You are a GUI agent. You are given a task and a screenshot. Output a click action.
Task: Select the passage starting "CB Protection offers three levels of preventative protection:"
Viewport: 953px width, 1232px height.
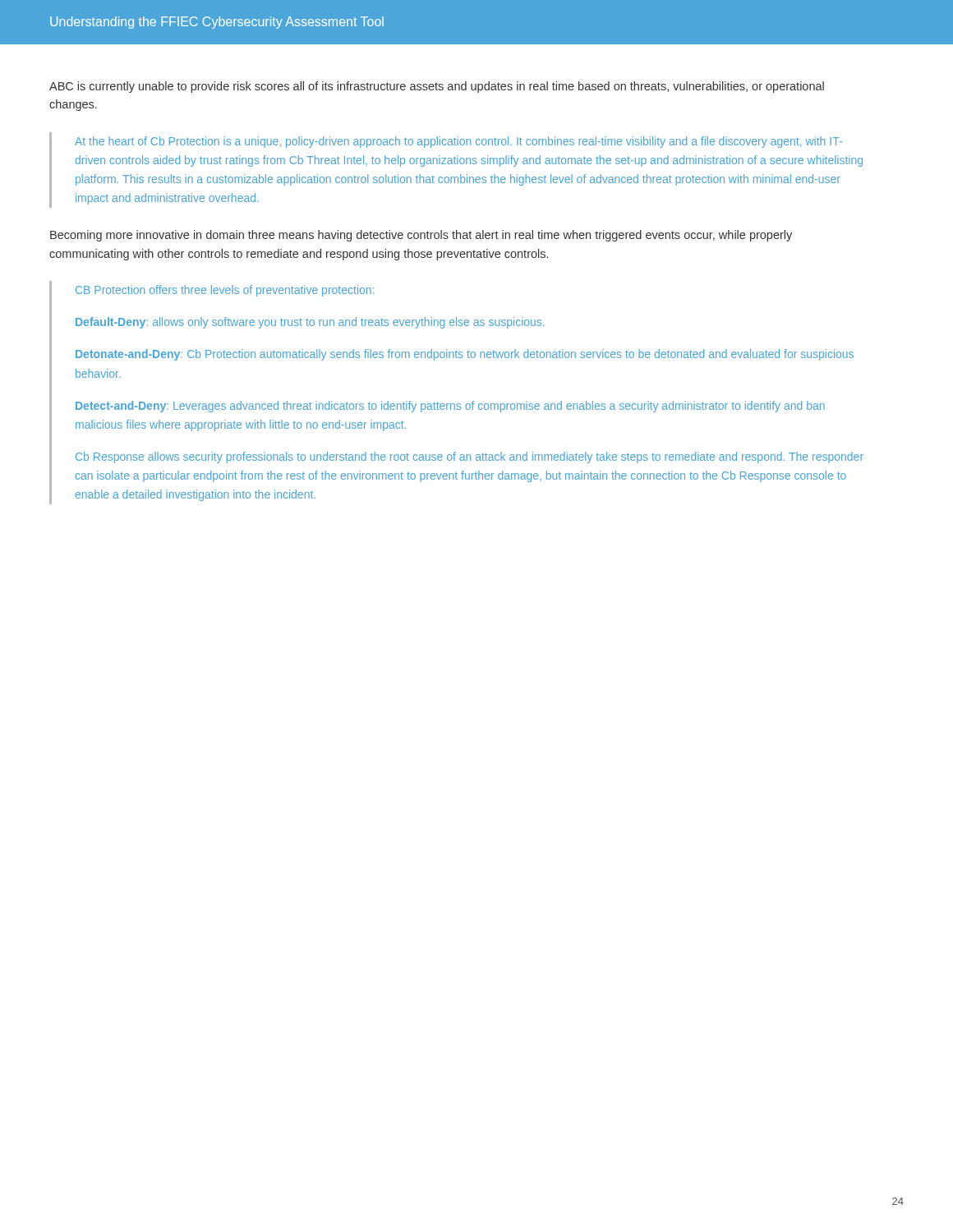click(x=225, y=290)
